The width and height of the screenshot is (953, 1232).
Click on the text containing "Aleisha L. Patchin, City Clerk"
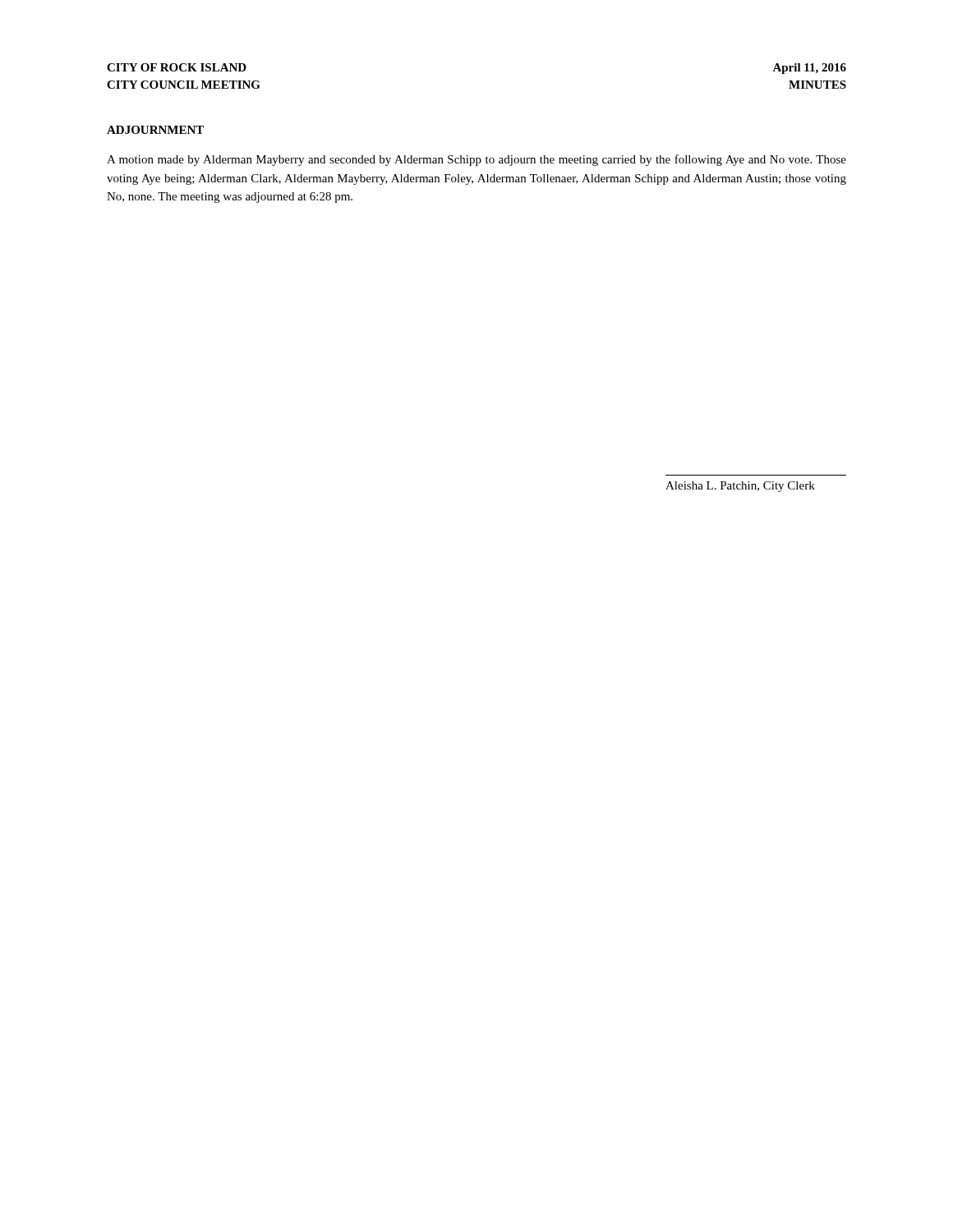756,484
